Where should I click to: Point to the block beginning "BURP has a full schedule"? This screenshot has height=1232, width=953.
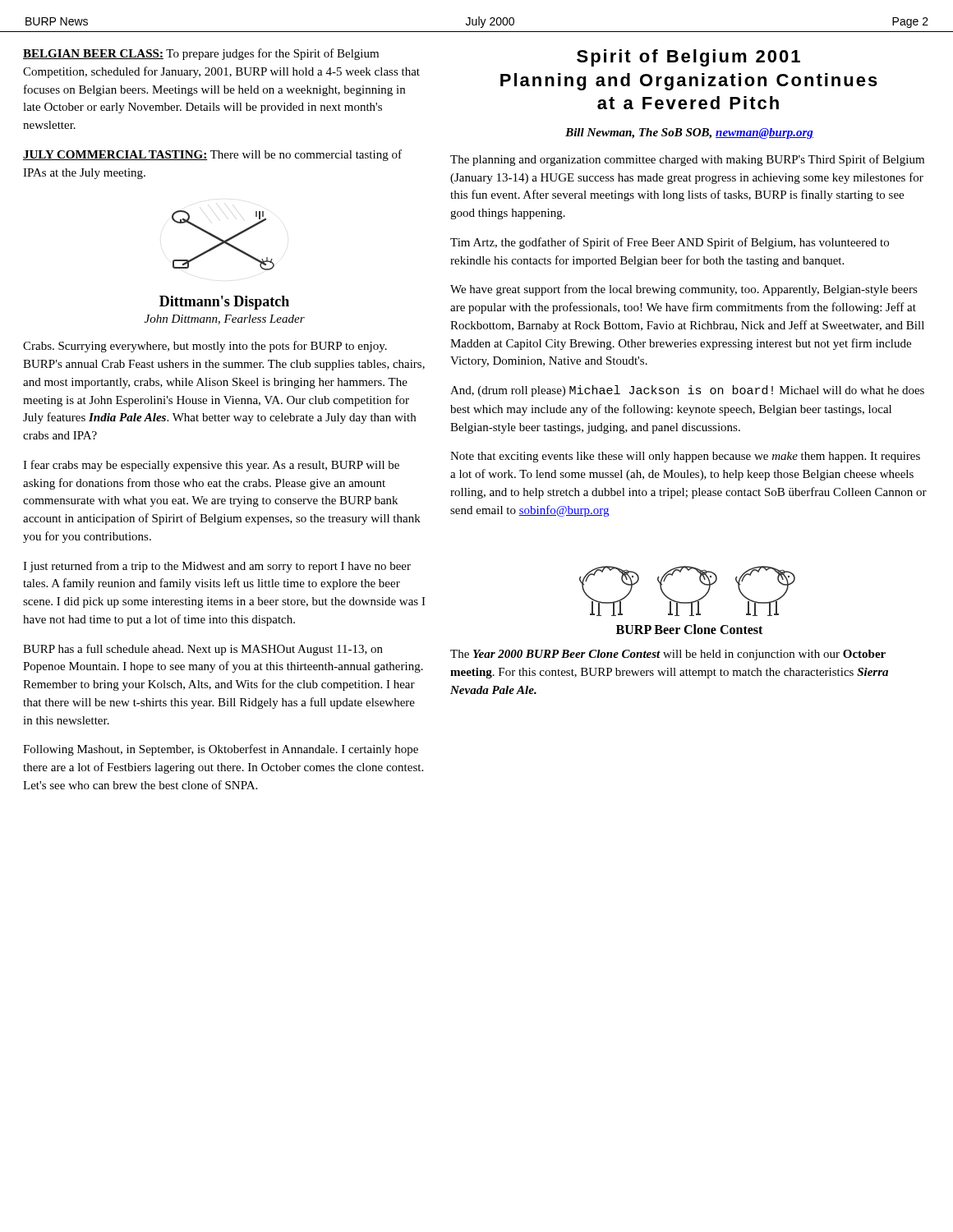(x=224, y=685)
